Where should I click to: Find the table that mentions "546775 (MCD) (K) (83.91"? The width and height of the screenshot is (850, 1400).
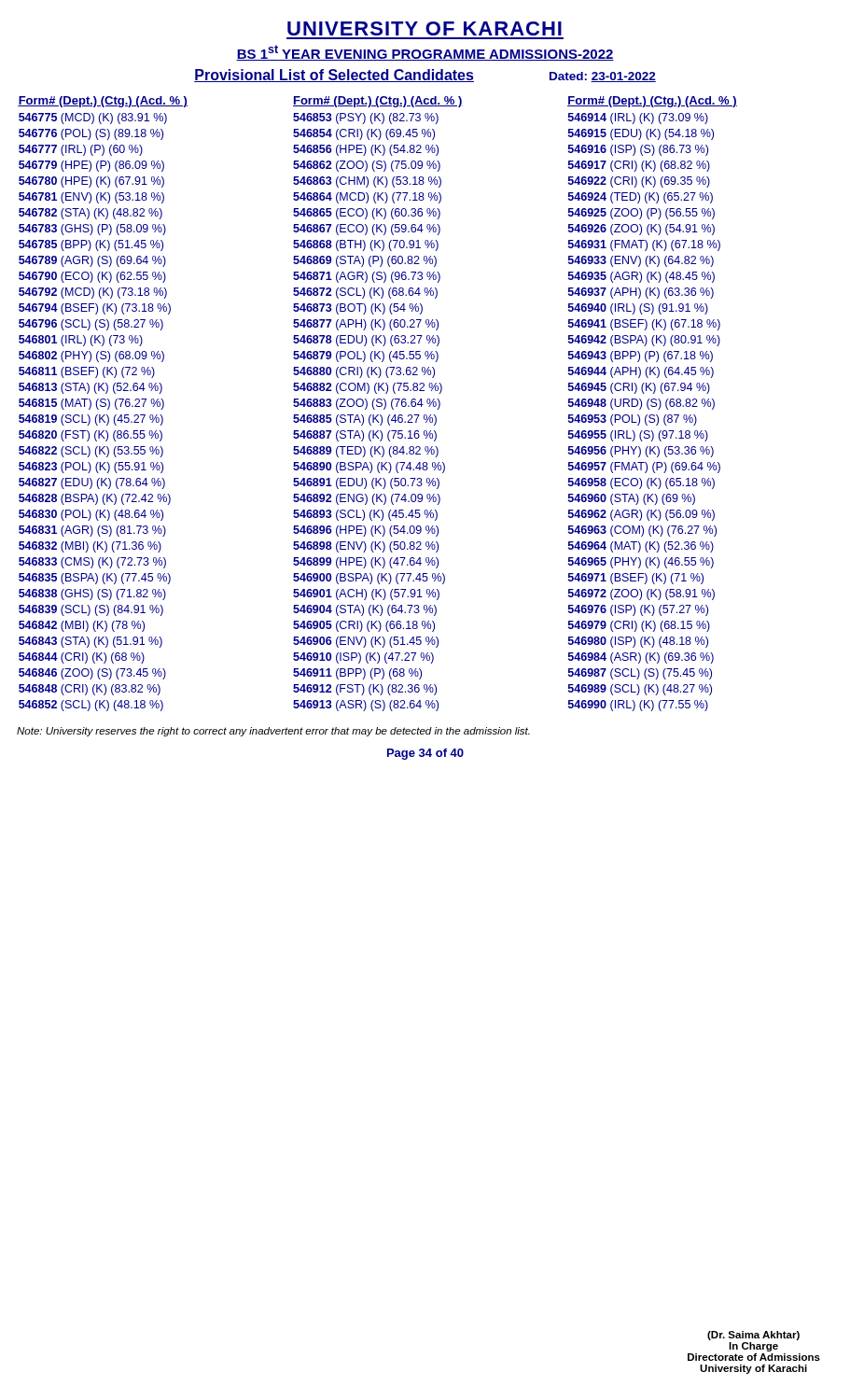coord(425,411)
